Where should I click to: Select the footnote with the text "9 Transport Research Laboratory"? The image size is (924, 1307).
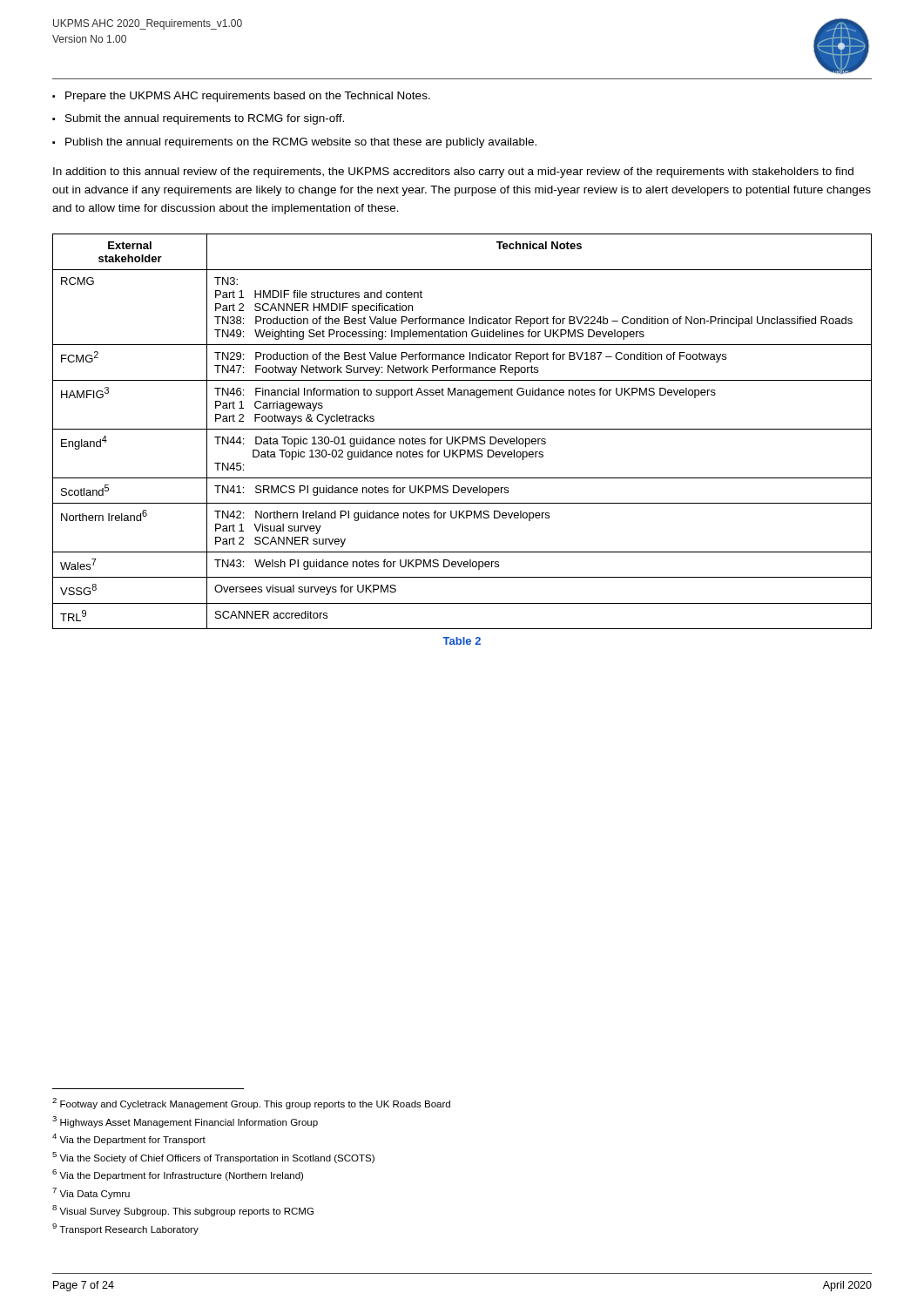point(125,1227)
